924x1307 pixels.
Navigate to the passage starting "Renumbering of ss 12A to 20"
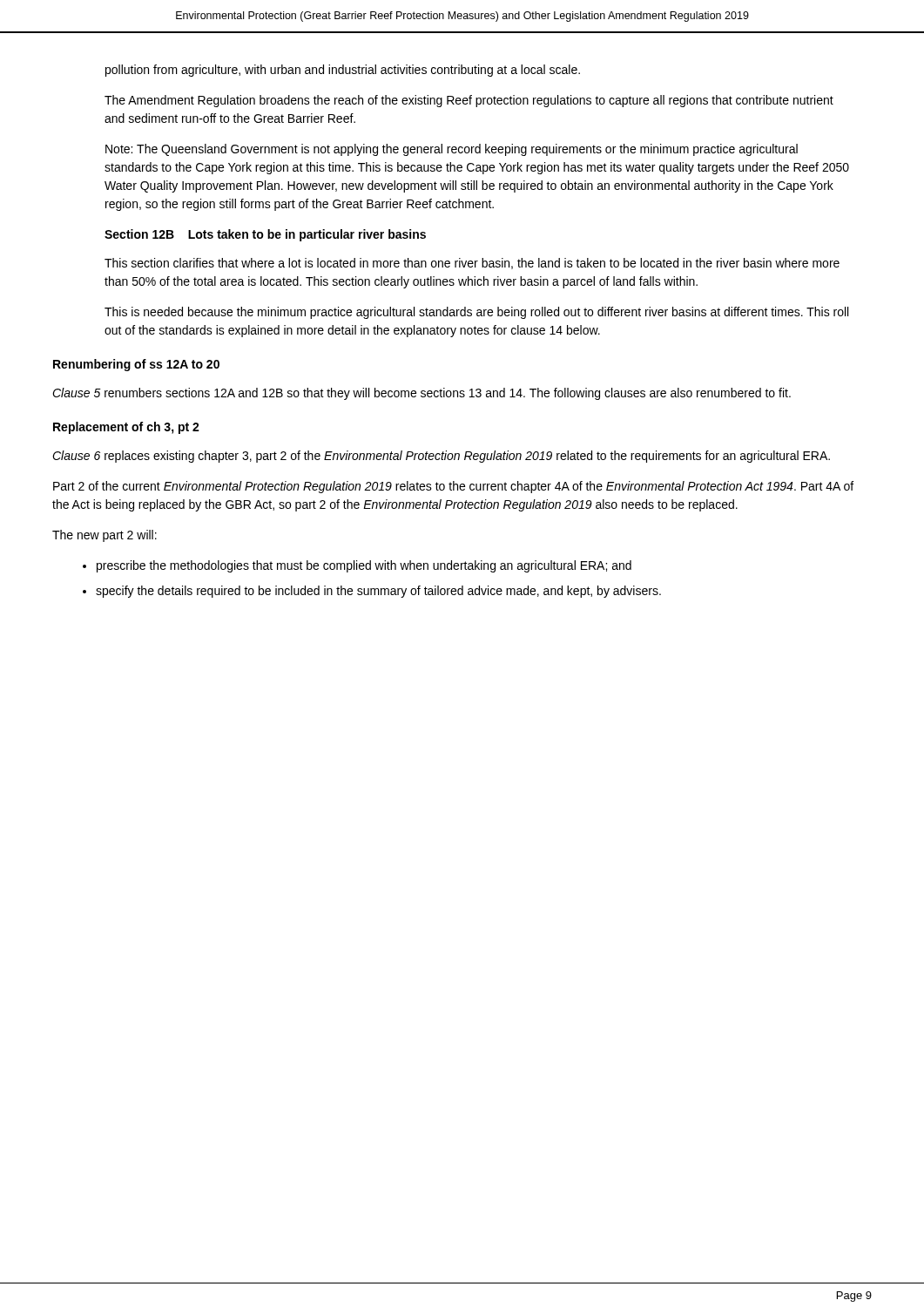coord(136,364)
